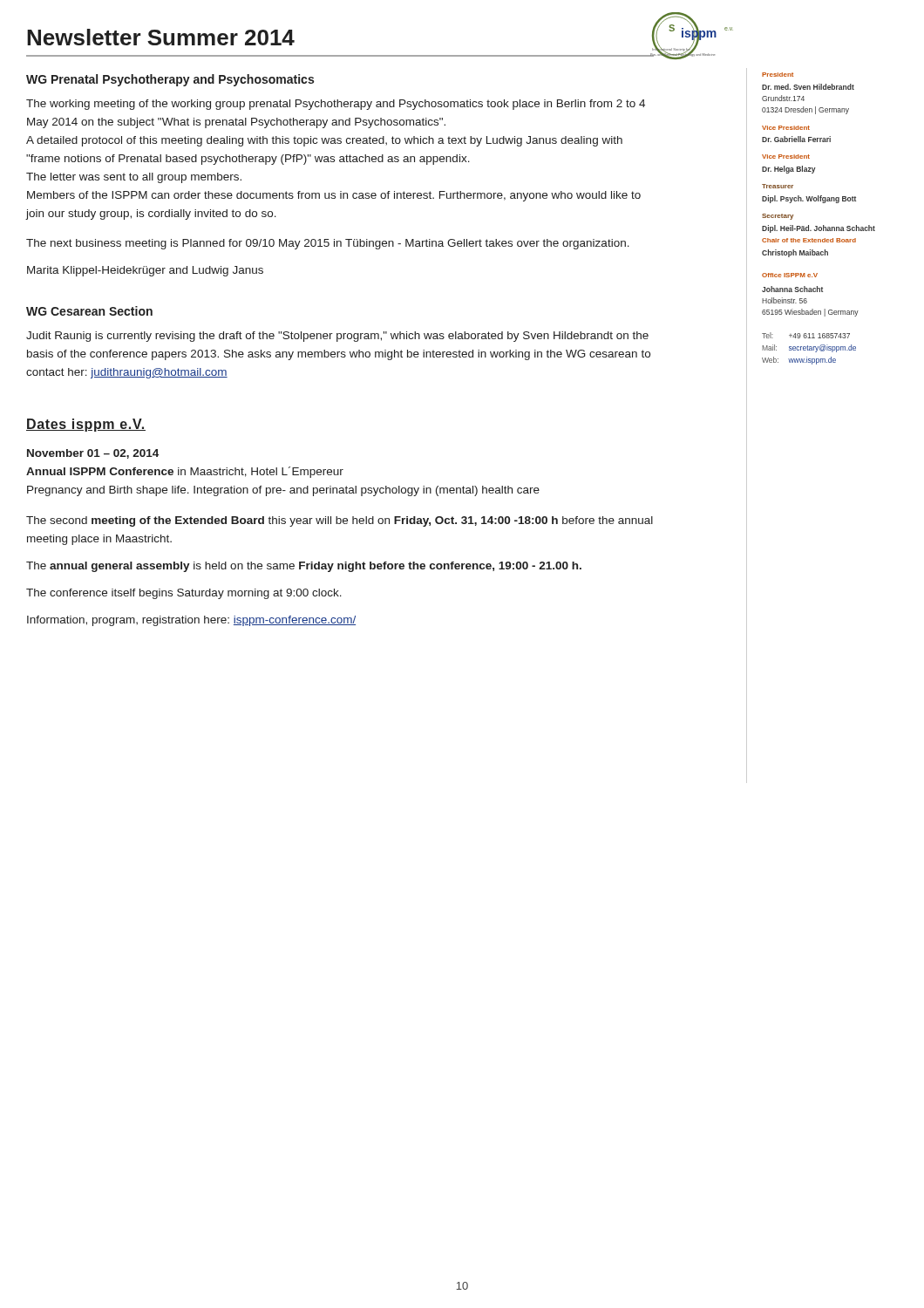The image size is (924, 1308).
Task: Click on the text starting "Dr. Gabriella Ferrari"
Action: [x=796, y=140]
